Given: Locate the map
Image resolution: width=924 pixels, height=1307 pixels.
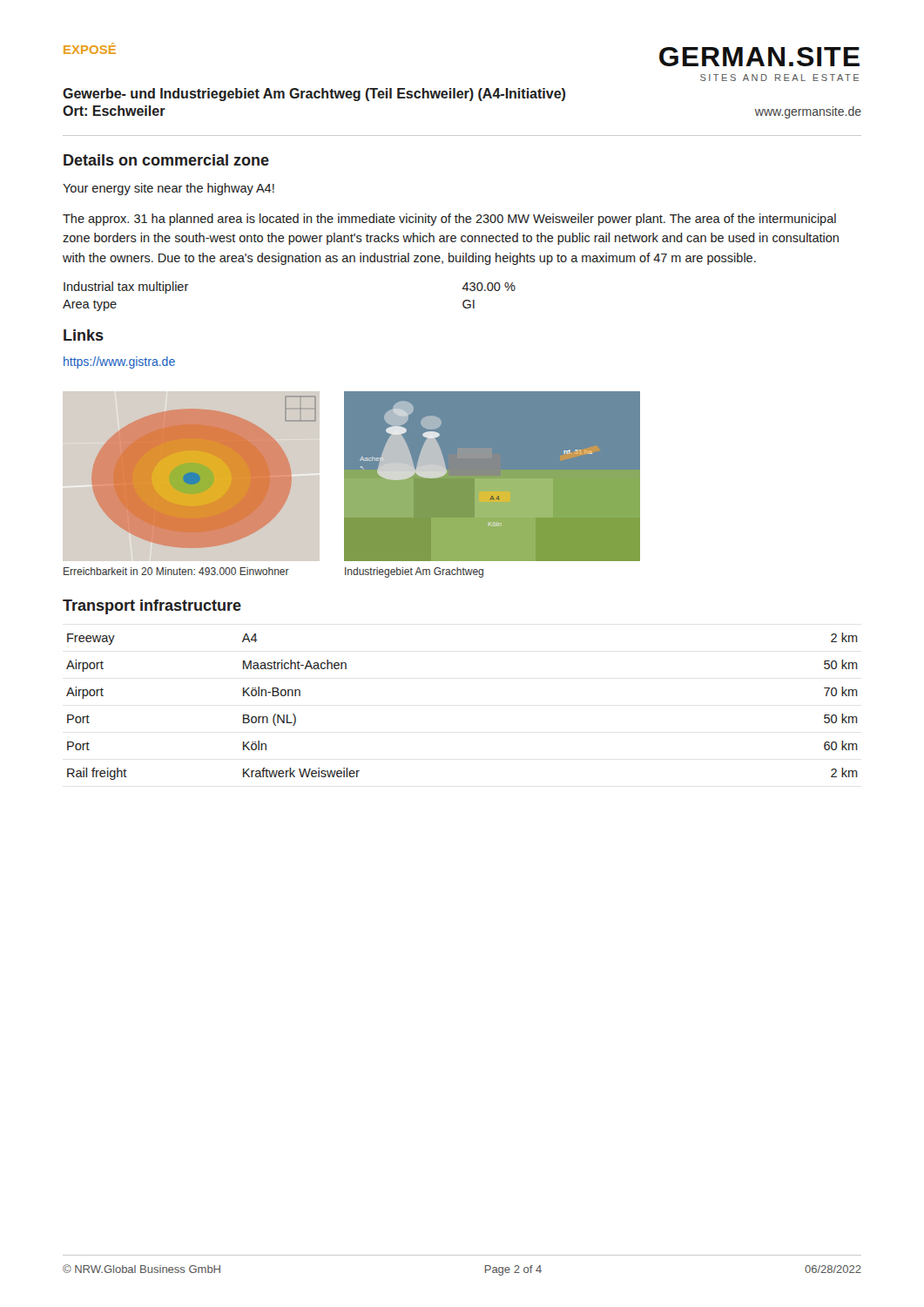Looking at the screenshot, I should [x=191, y=476].
